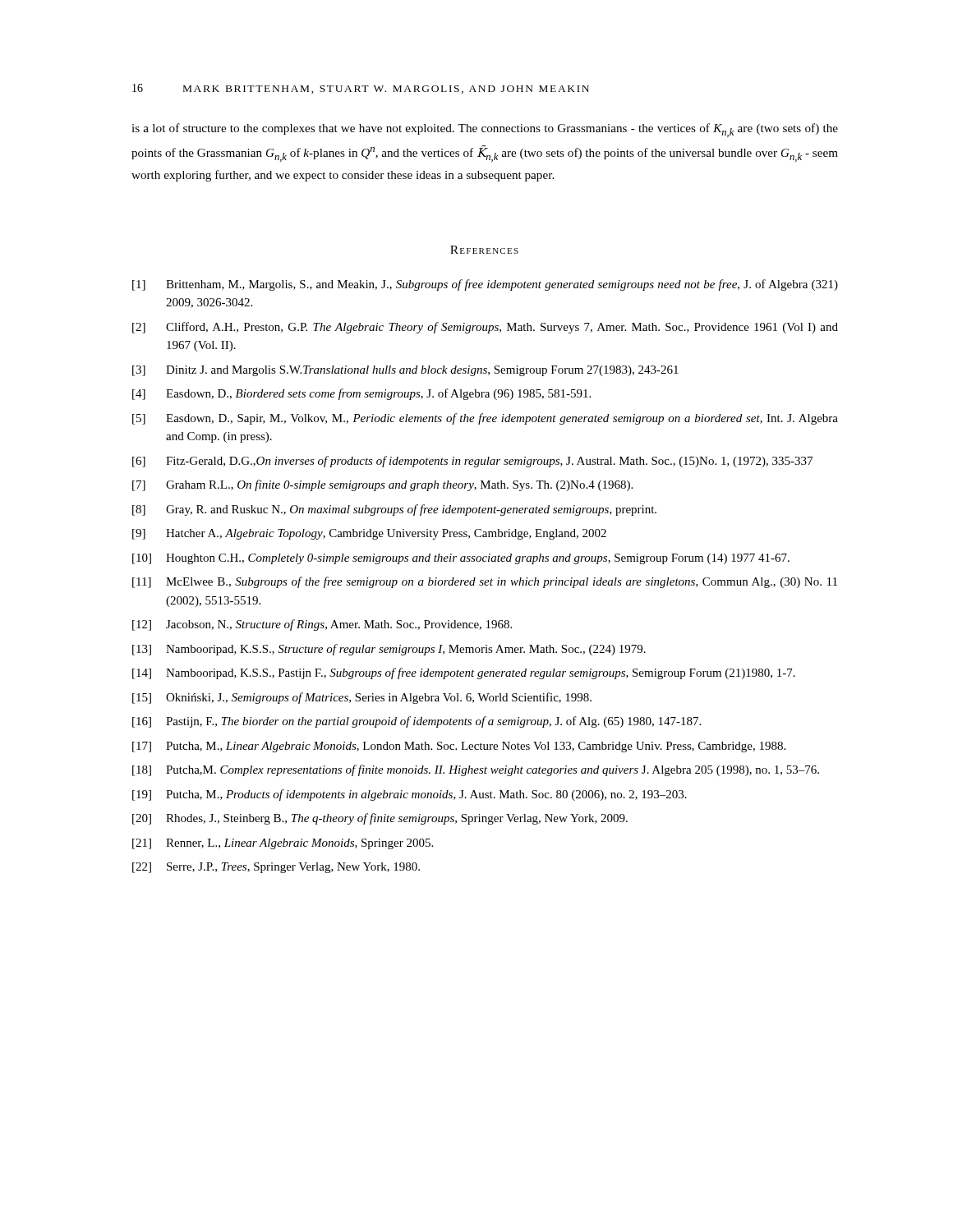The width and height of the screenshot is (953, 1232).
Task: Locate the block of text that opens with "[3] Dinitz J."
Action: click(x=485, y=370)
